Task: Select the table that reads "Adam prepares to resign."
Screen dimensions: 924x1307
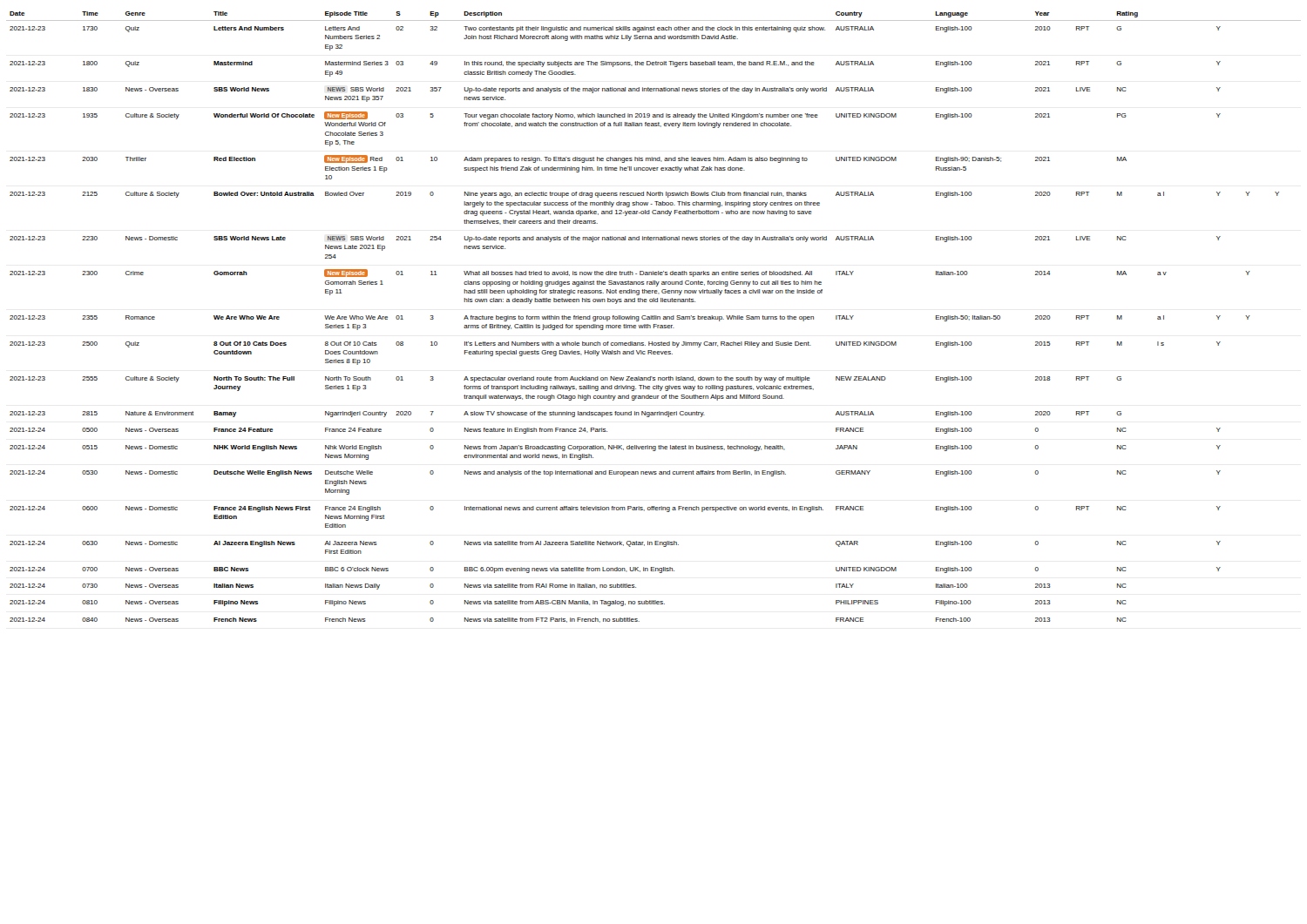Action: pyautogui.click(x=654, y=462)
